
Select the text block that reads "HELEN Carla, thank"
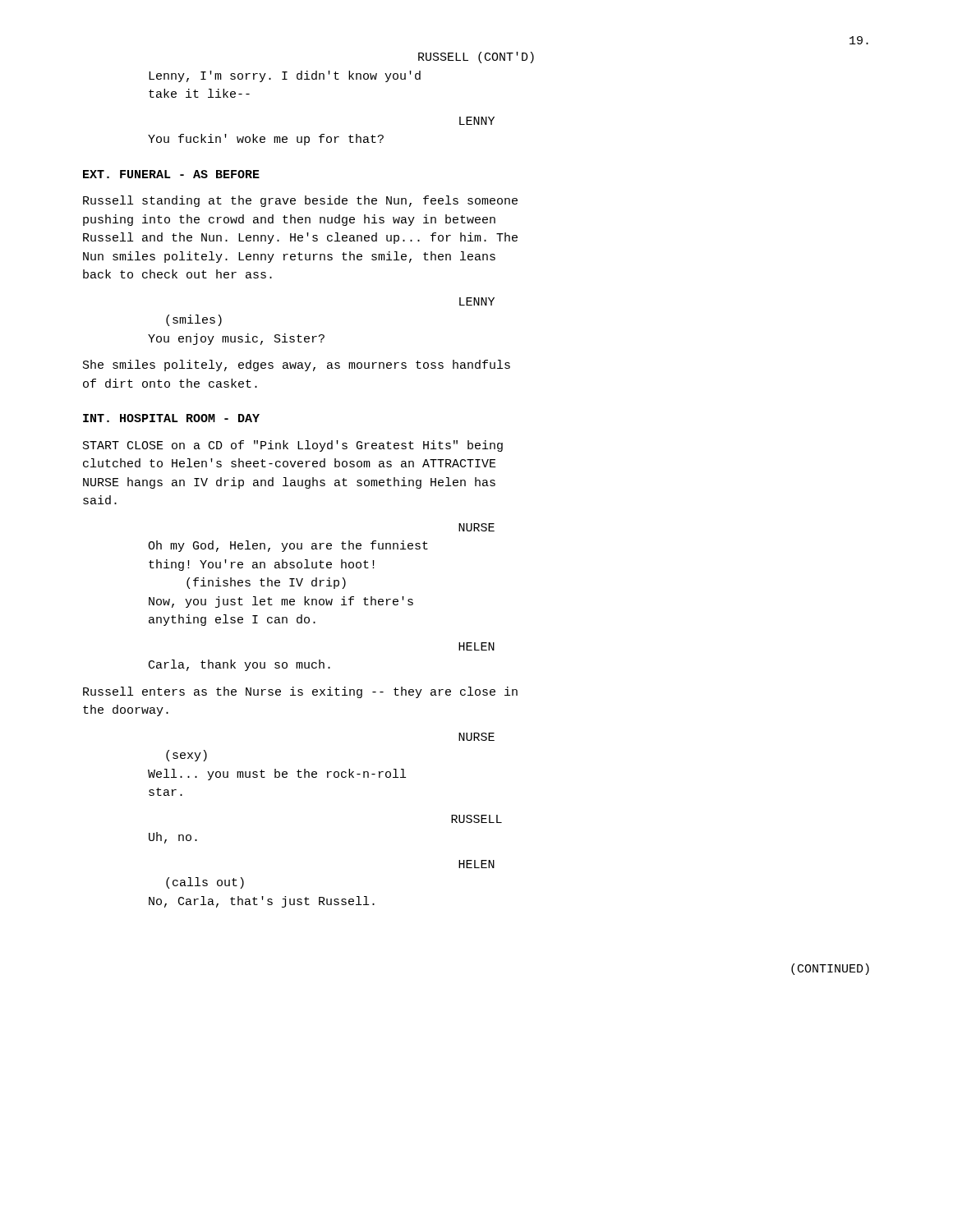pos(476,657)
